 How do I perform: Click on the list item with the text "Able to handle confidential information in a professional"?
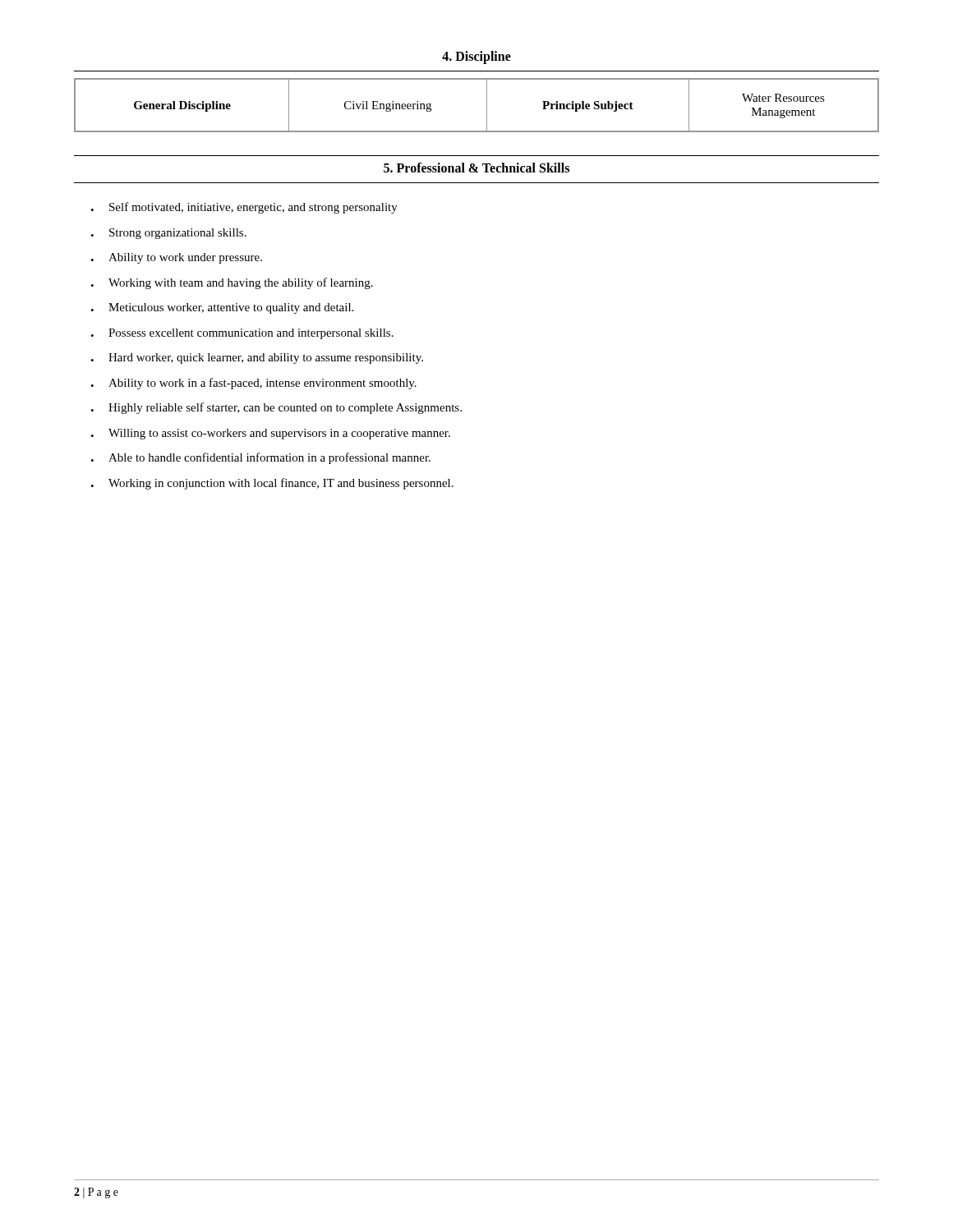(261, 458)
